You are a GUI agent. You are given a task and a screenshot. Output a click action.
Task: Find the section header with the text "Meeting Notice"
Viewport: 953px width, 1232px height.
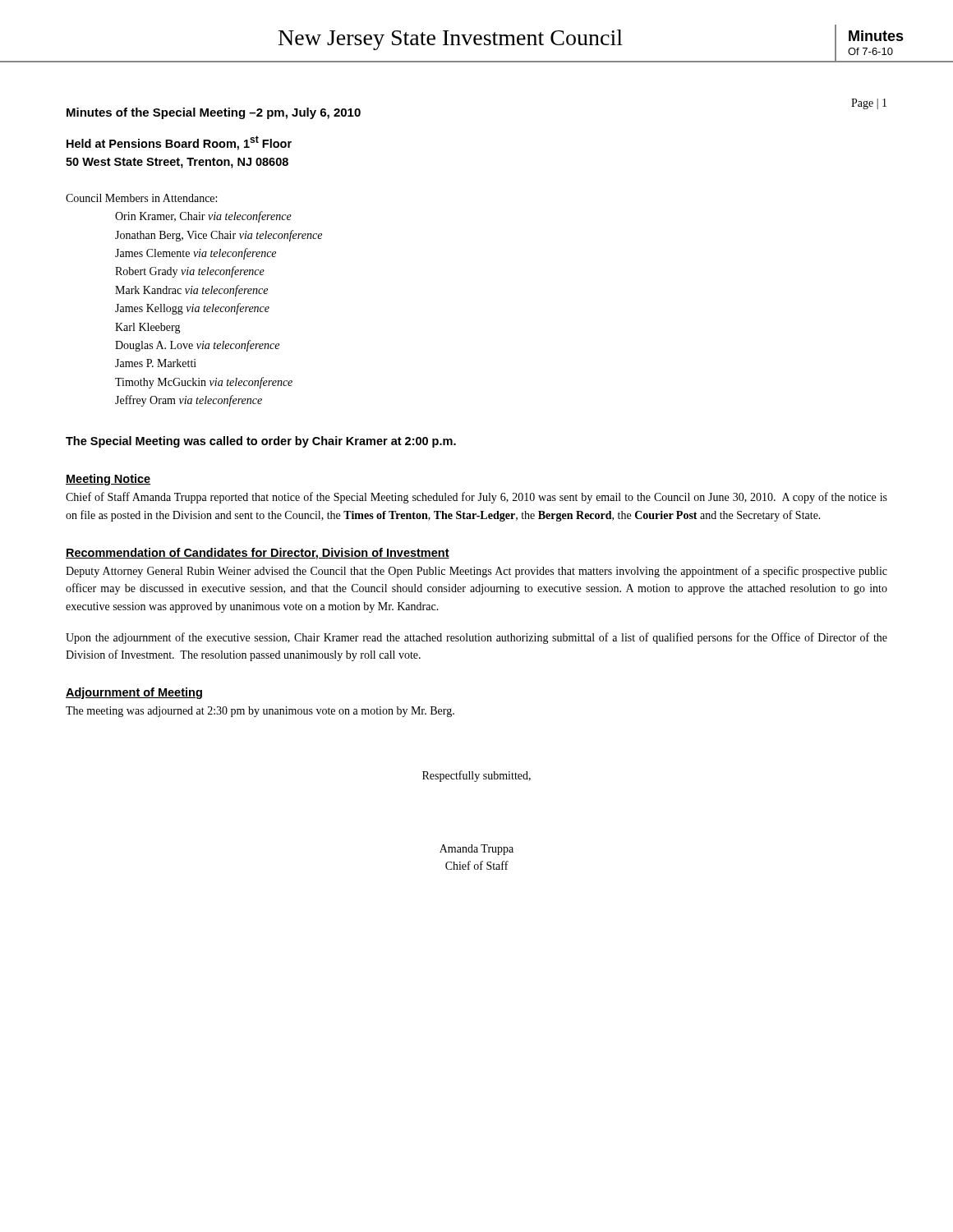tap(108, 479)
